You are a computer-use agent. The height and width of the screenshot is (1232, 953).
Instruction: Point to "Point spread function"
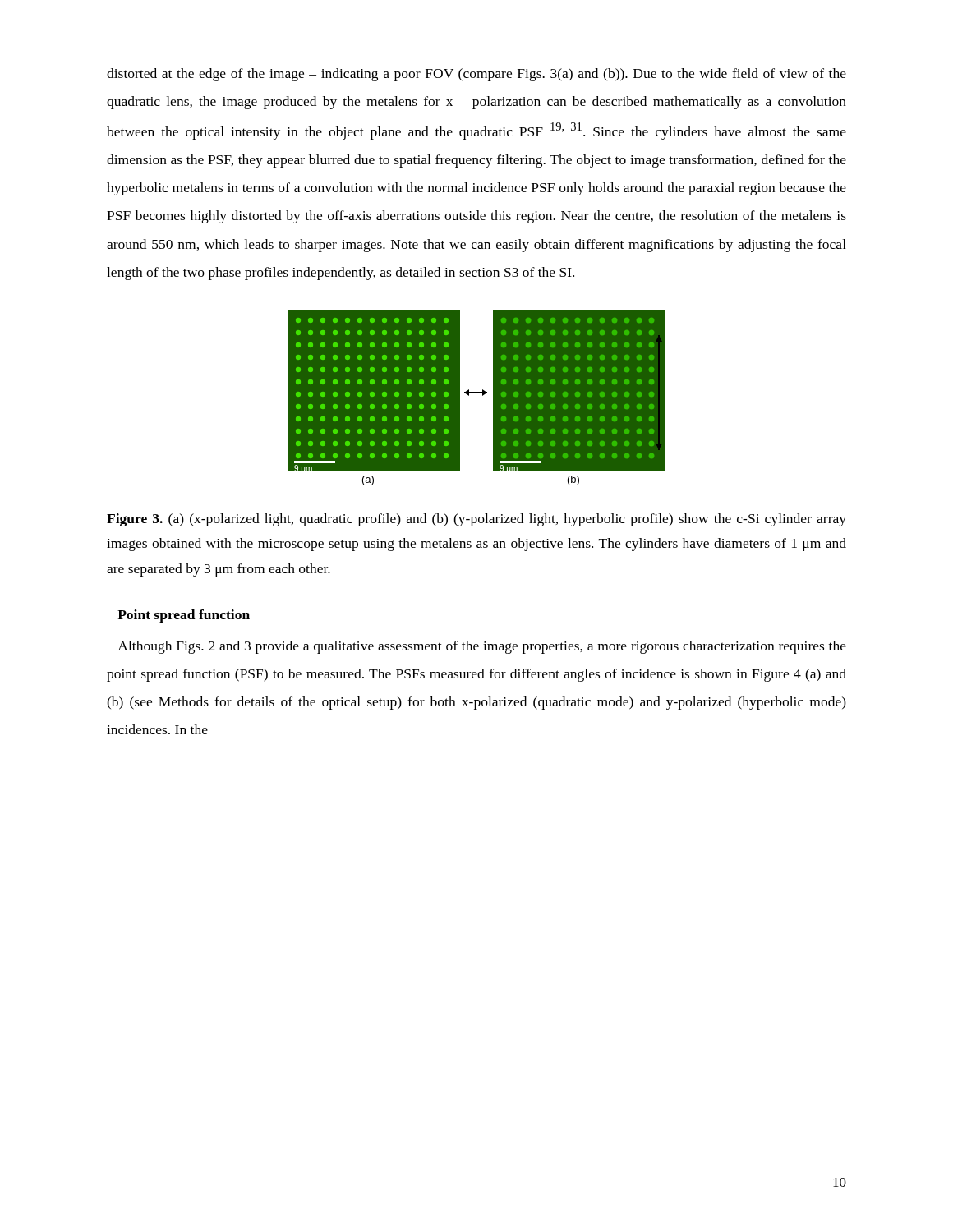tap(178, 614)
